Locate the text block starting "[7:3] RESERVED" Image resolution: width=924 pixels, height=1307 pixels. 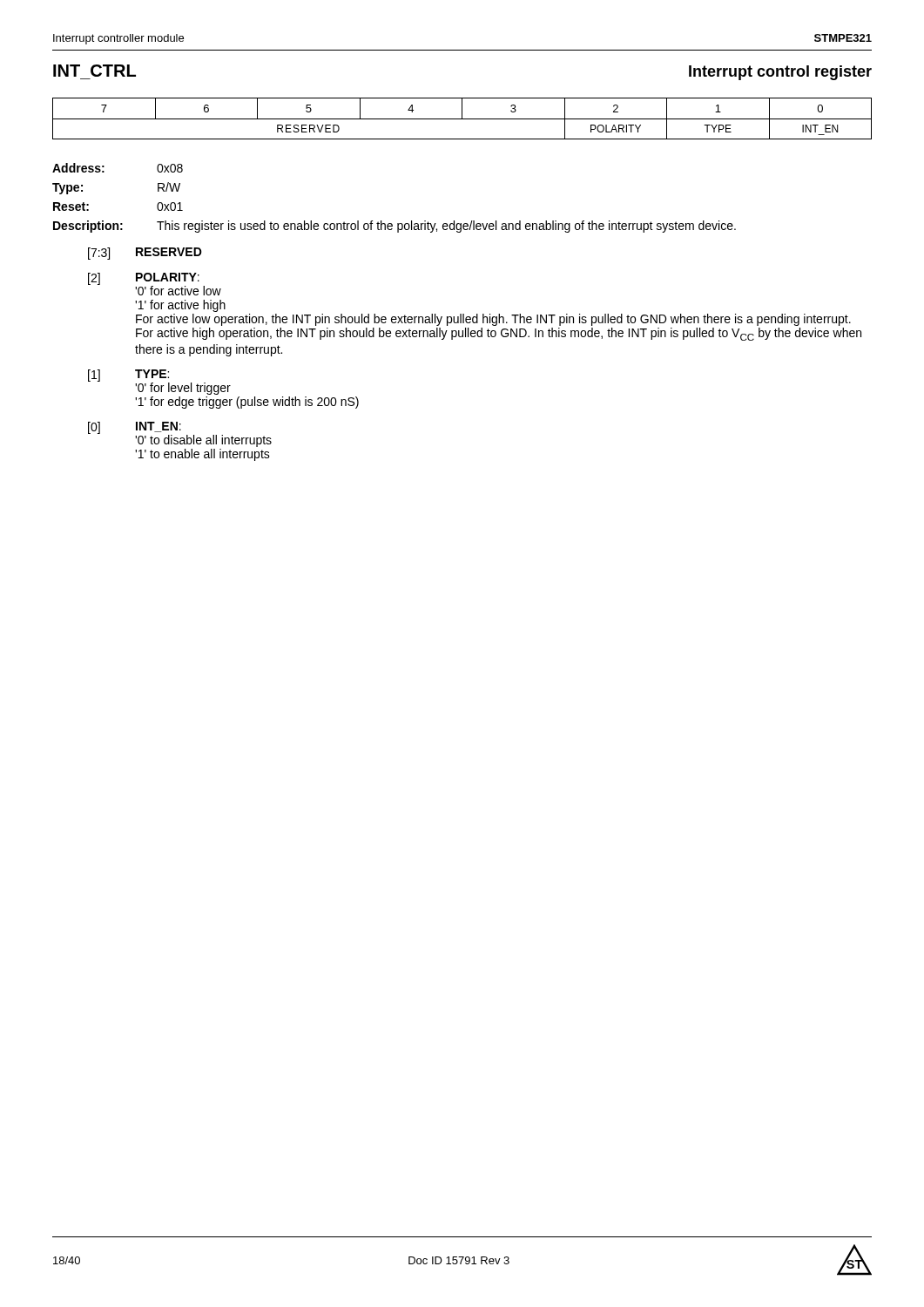145,254
